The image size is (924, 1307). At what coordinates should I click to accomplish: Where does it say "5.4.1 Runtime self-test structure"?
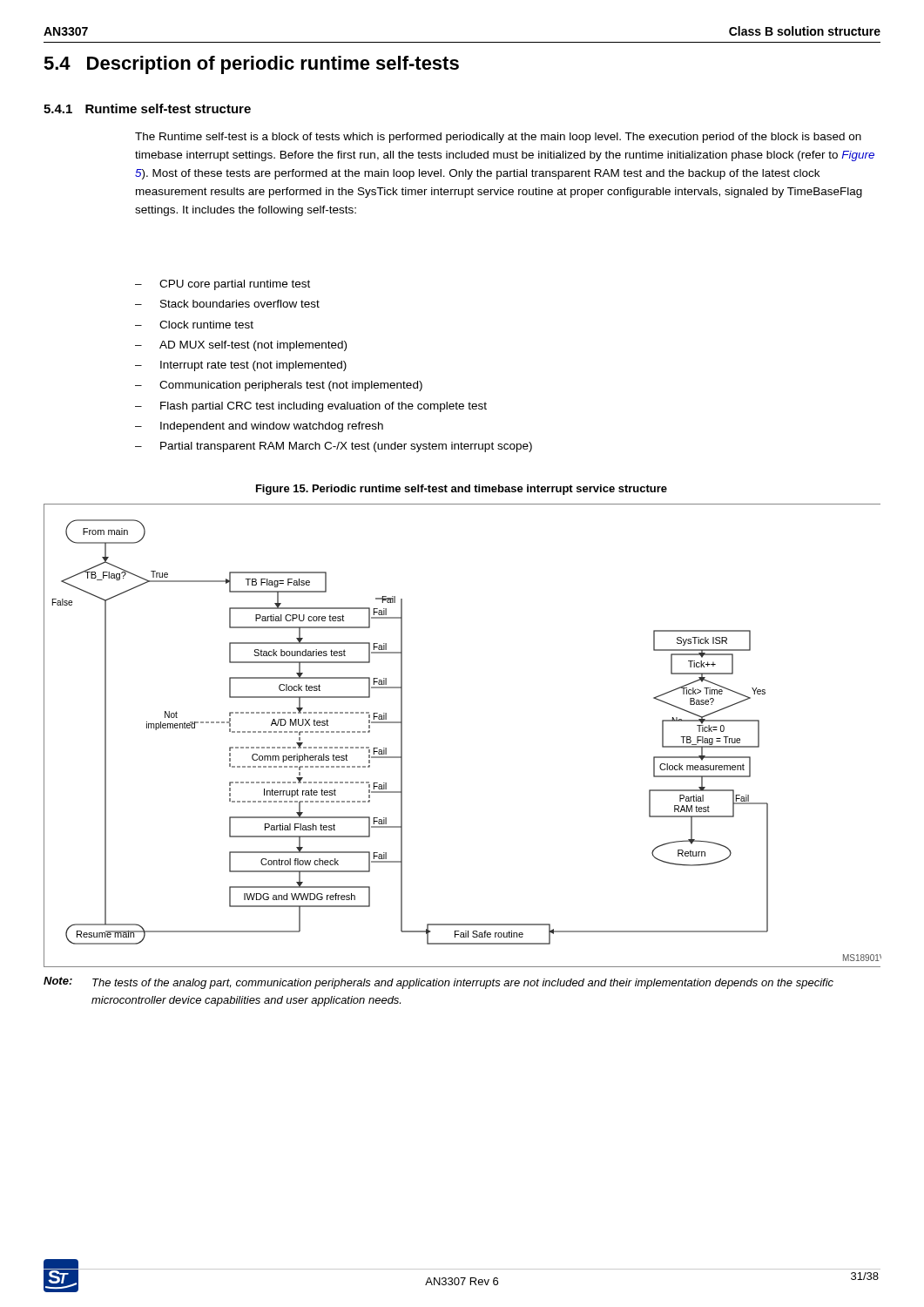point(147,108)
